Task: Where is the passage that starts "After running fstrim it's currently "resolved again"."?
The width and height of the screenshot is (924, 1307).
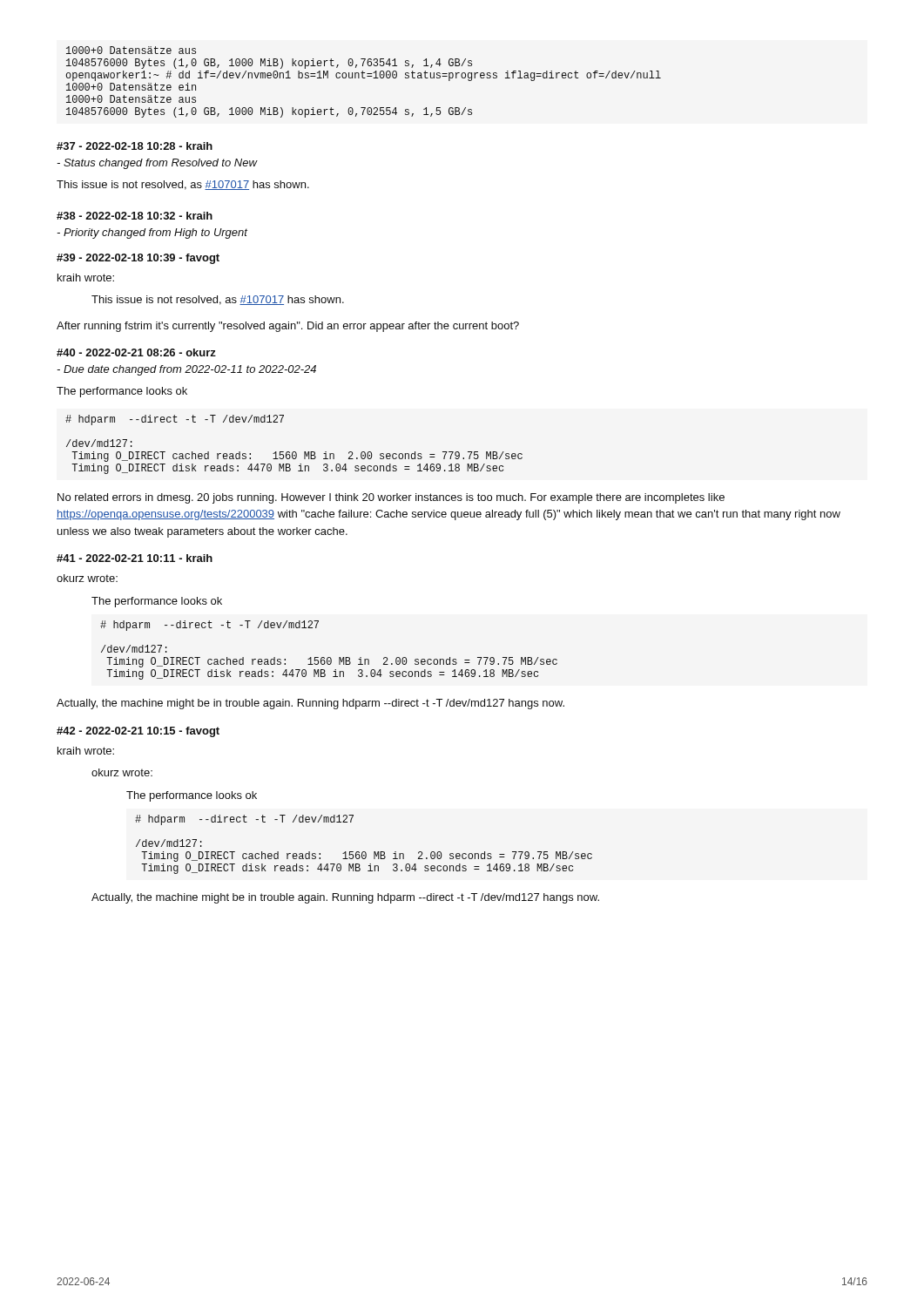Action: [x=288, y=325]
